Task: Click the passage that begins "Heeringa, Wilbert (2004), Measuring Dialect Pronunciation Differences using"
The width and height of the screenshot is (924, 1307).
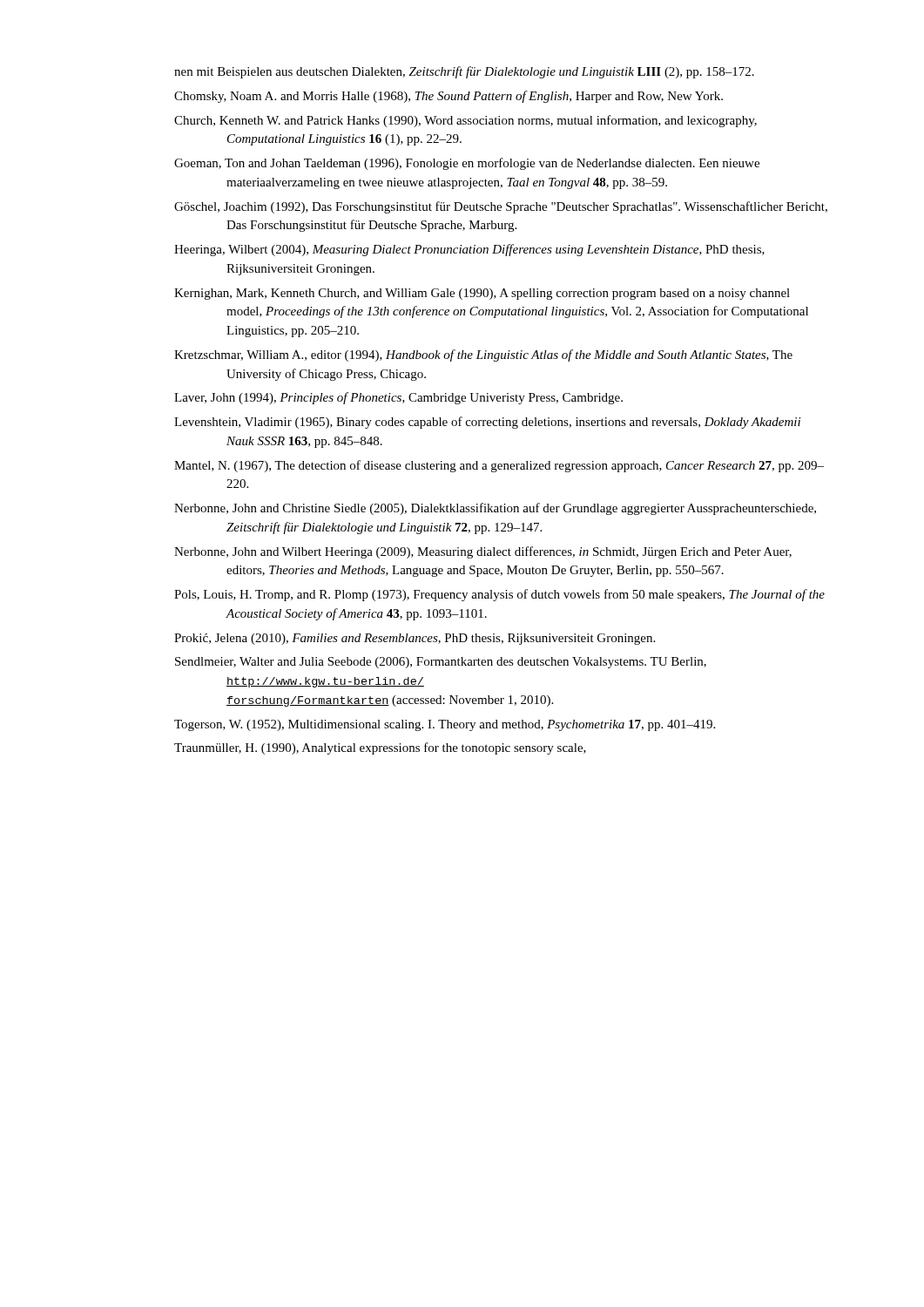Action: click(x=470, y=259)
